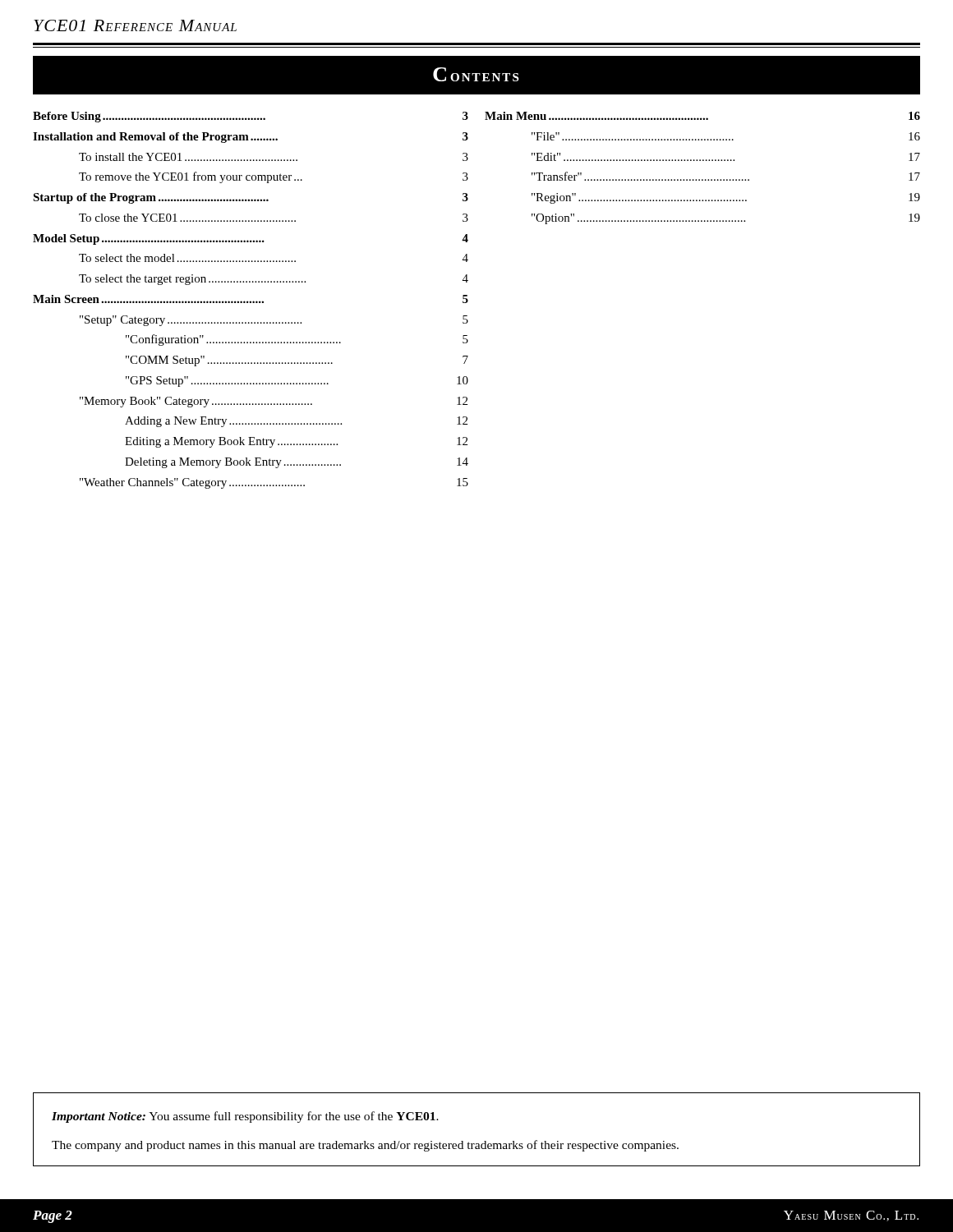
Task: Select the list item with the text "Deleting a Memory Book Entry"
Action: tap(274, 462)
